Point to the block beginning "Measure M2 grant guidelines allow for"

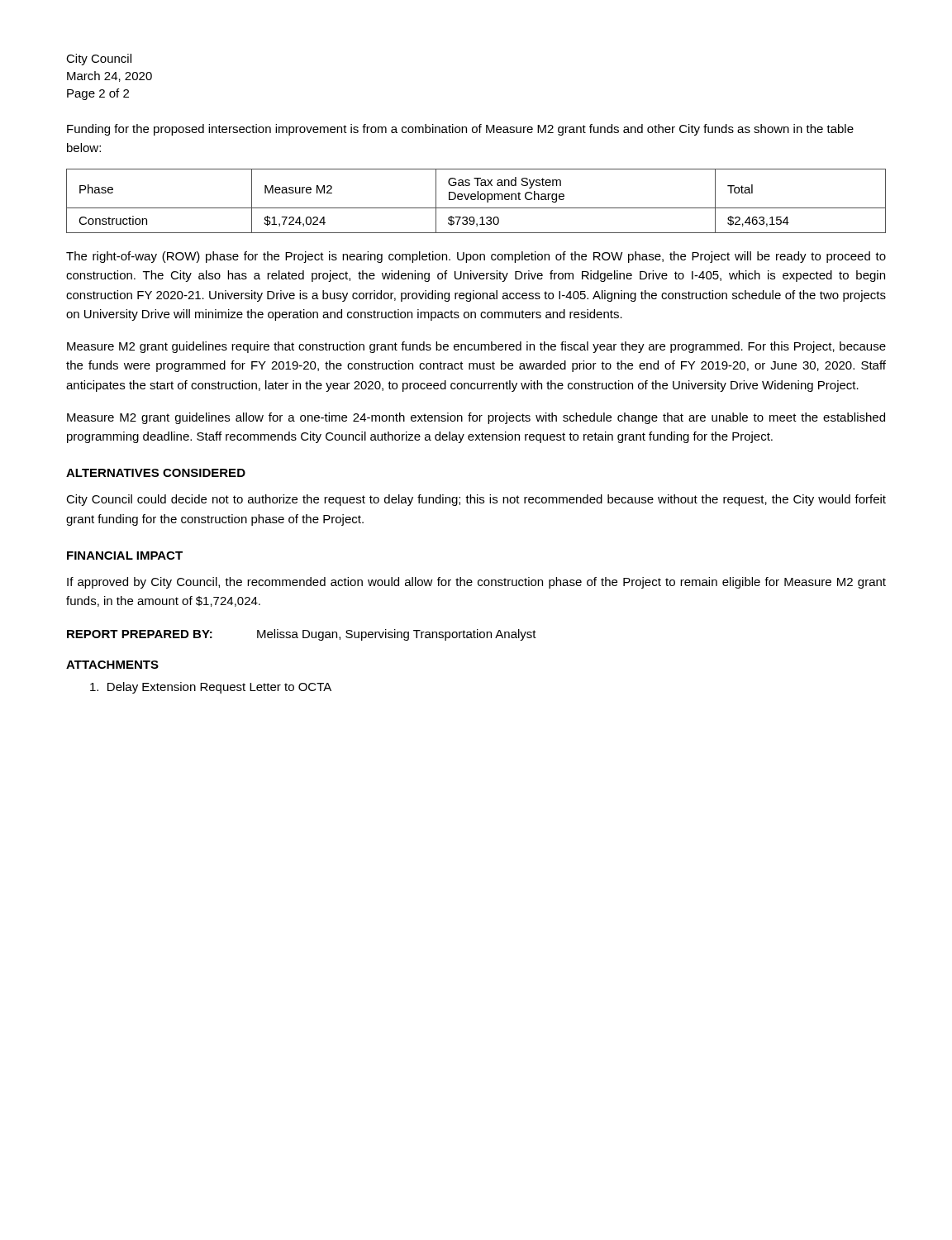(x=476, y=426)
